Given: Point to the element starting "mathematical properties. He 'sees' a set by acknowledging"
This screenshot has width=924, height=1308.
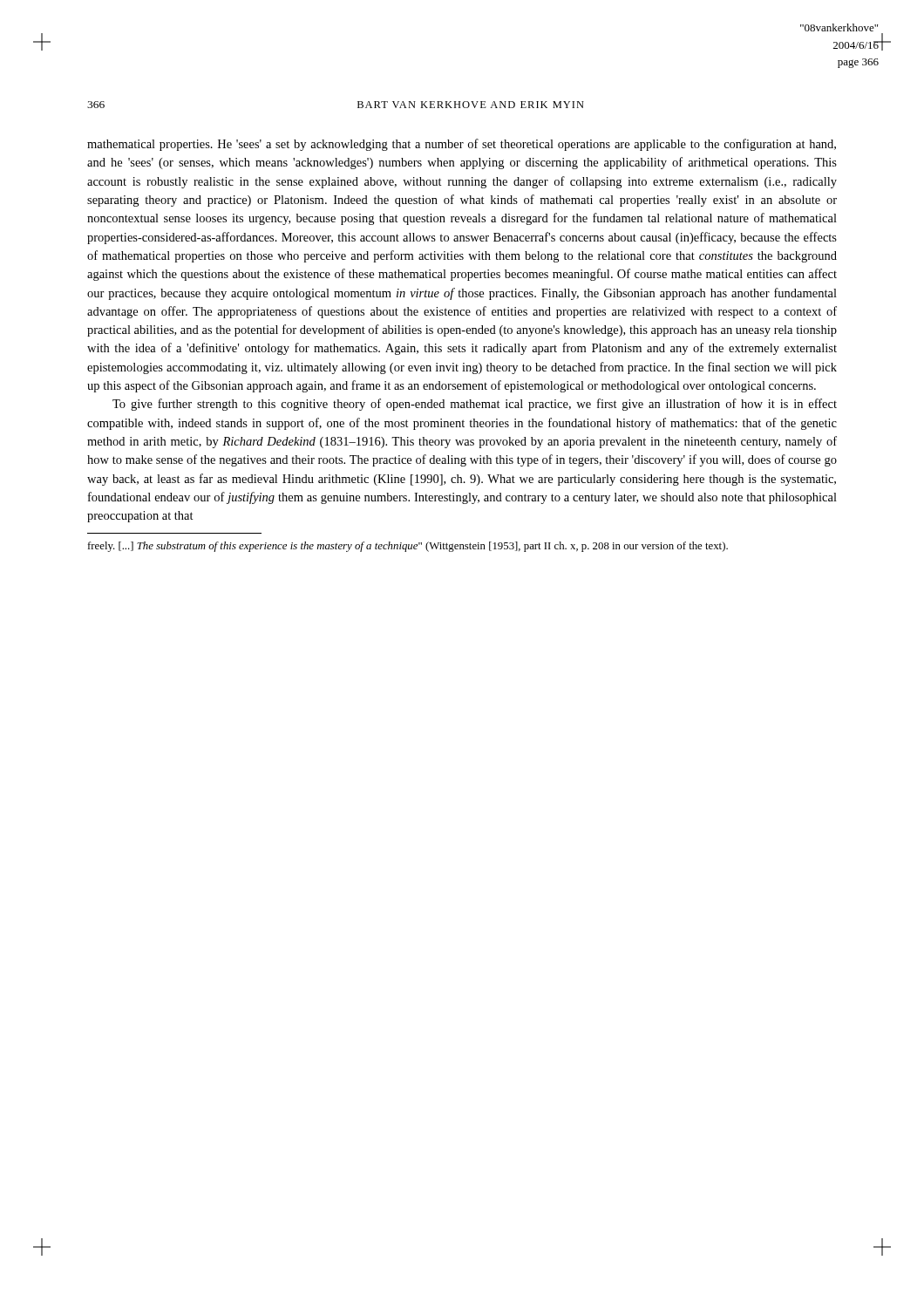Looking at the screenshot, I should [x=462, y=330].
